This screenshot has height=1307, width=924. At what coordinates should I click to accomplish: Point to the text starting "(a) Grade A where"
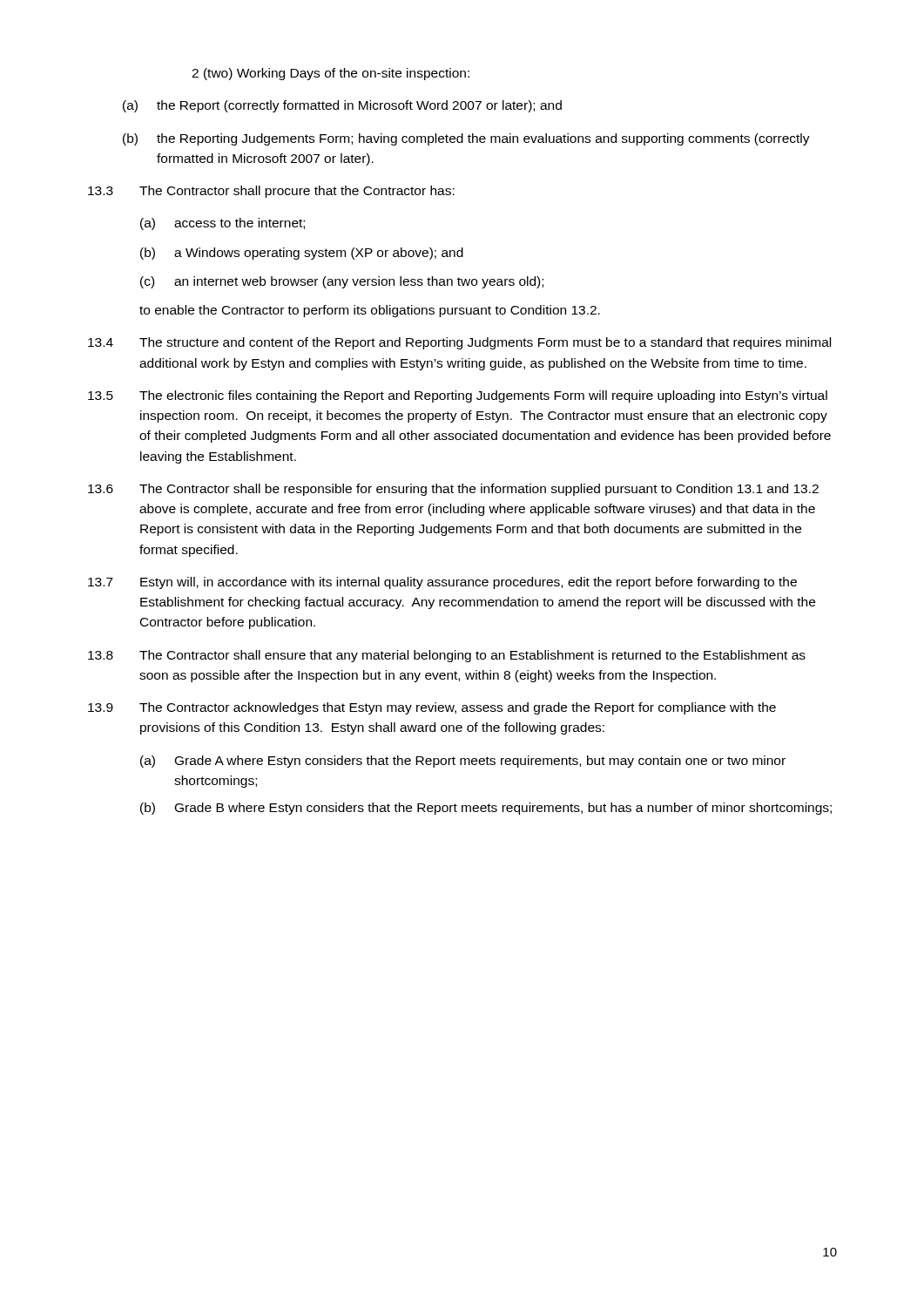tap(462, 770)
